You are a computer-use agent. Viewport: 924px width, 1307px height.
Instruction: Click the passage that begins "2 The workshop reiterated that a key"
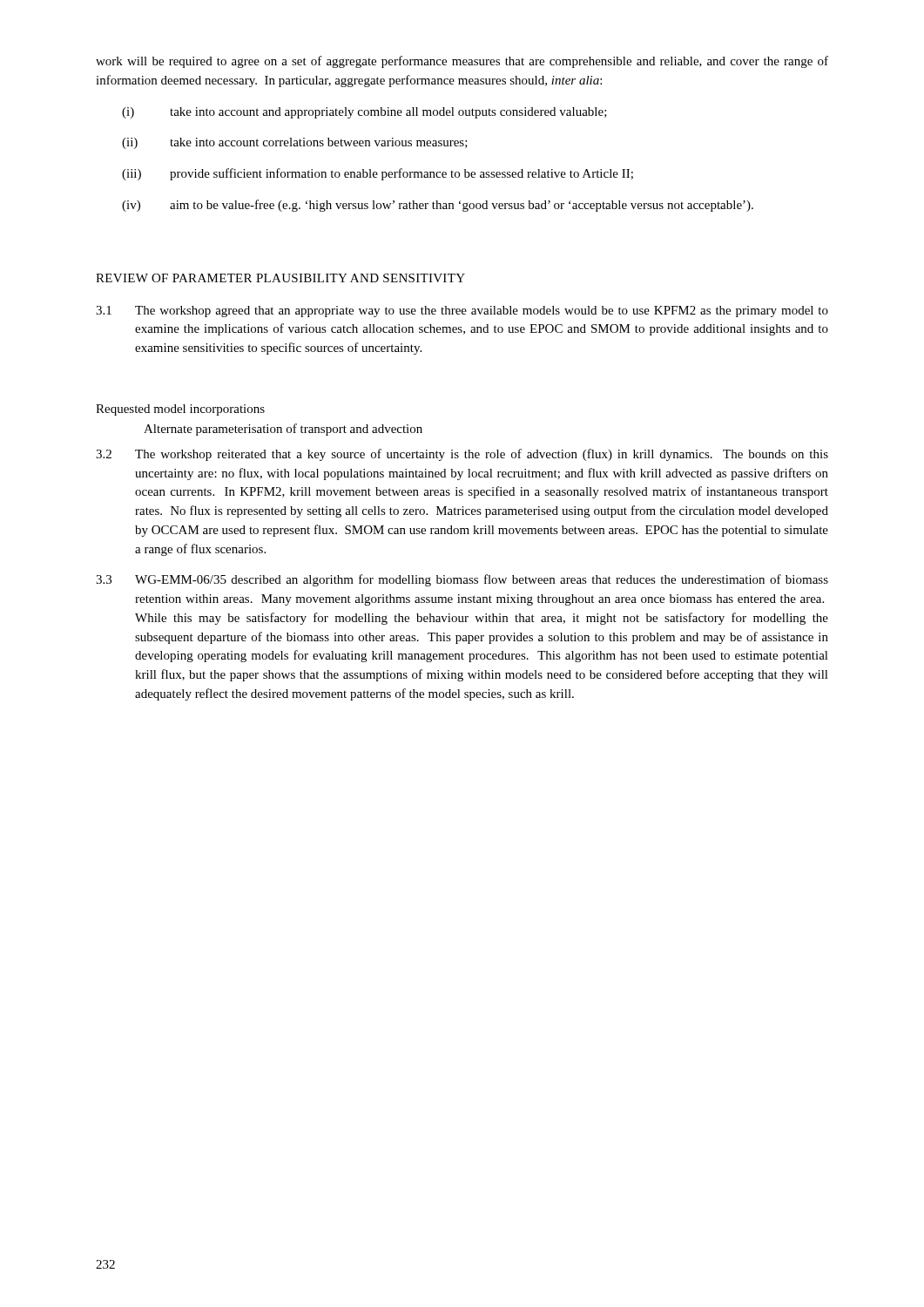point(462,502)
